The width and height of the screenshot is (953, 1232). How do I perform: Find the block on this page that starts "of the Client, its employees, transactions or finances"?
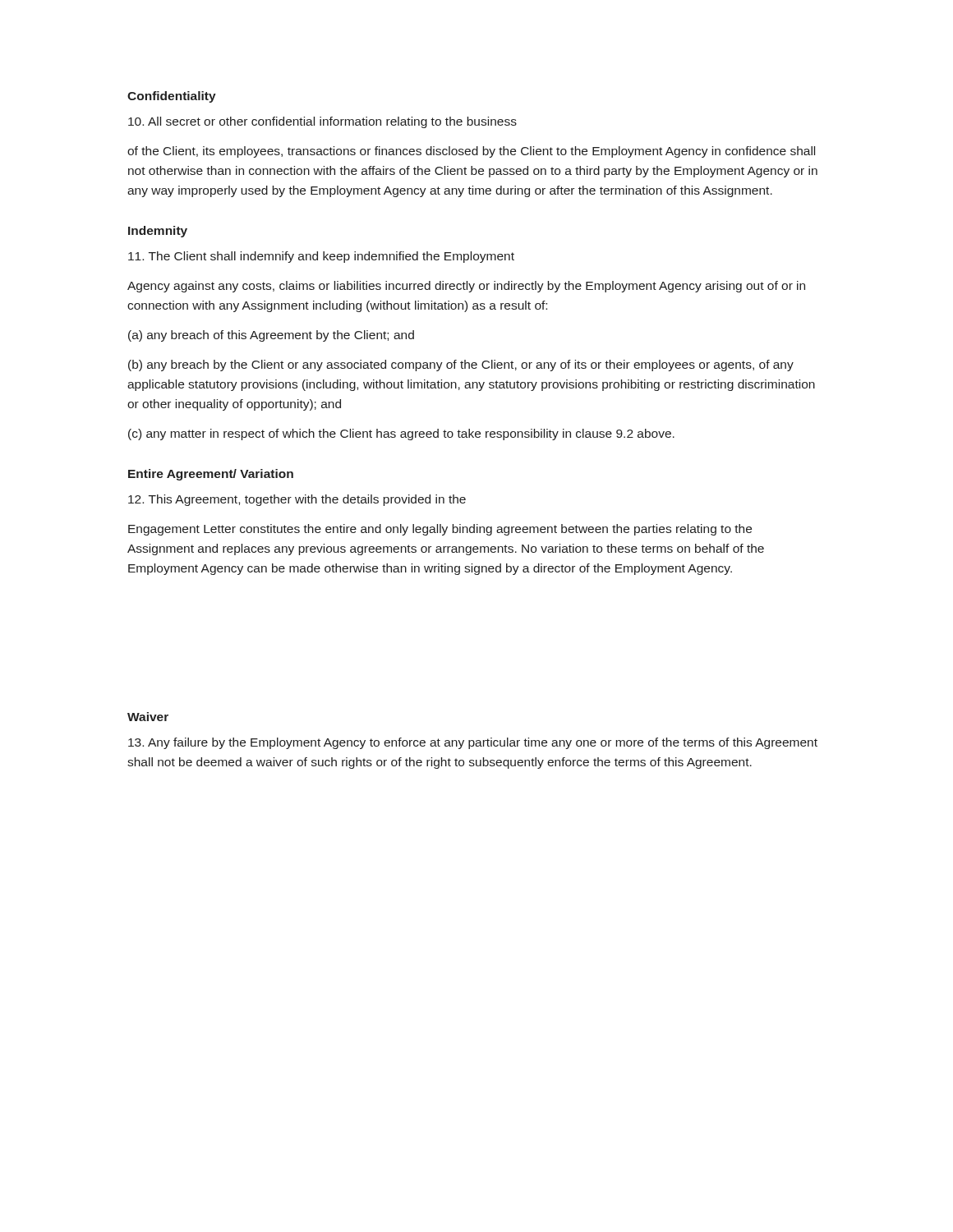tap(473, 170)
